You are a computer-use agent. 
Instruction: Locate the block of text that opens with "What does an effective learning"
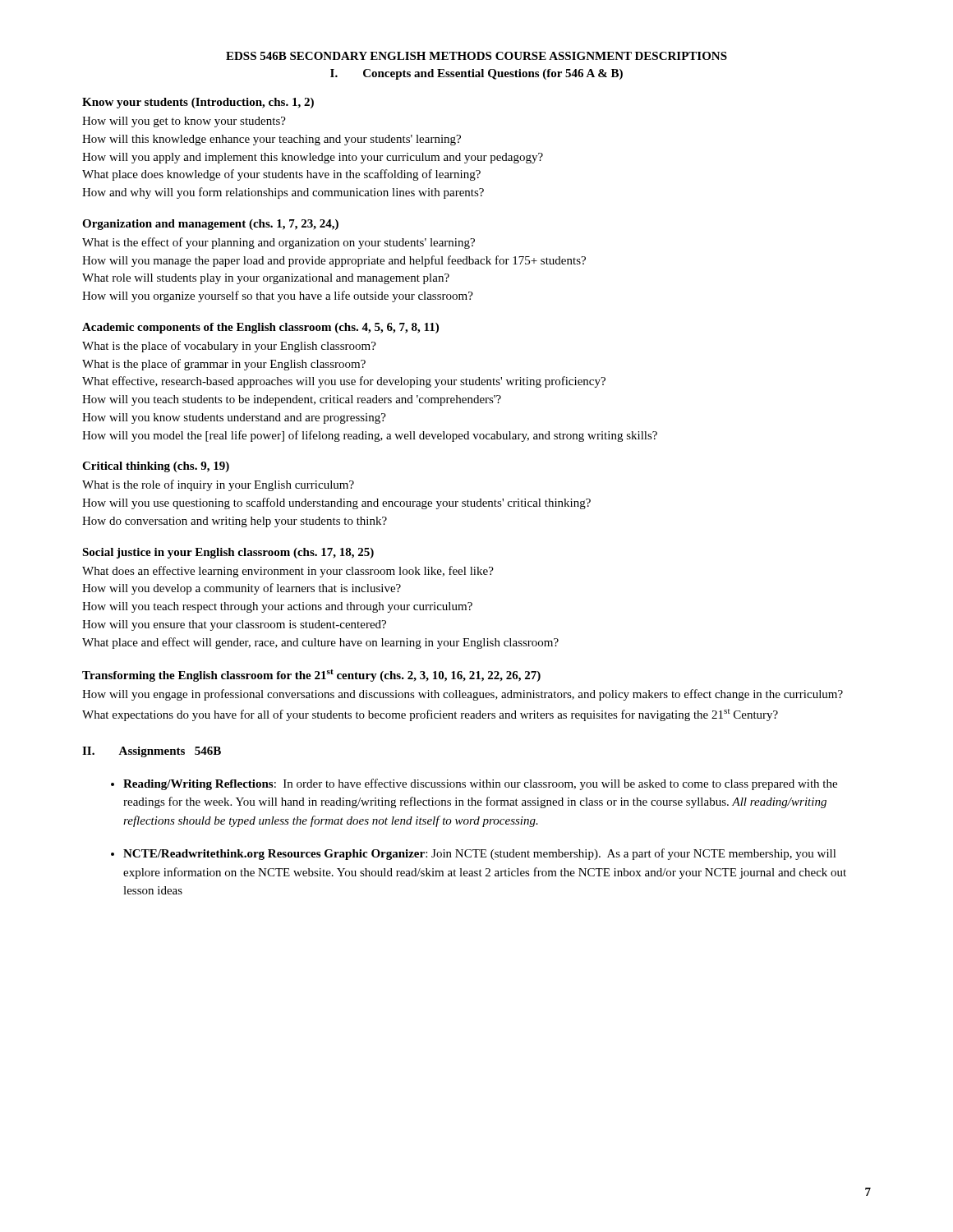click(x=320, y=606)
